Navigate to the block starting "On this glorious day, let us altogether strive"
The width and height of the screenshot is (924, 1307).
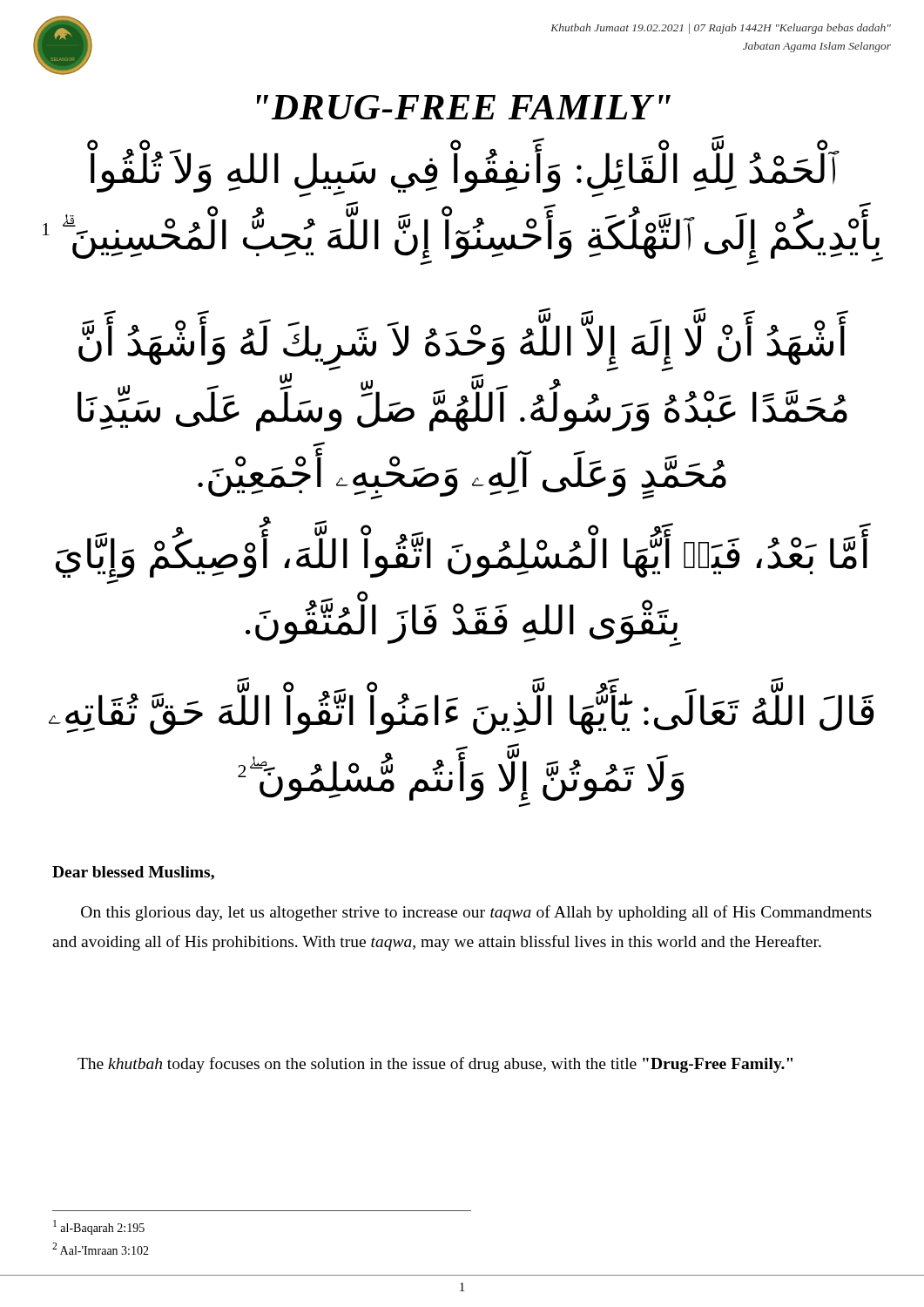click(x=462, y=927)
